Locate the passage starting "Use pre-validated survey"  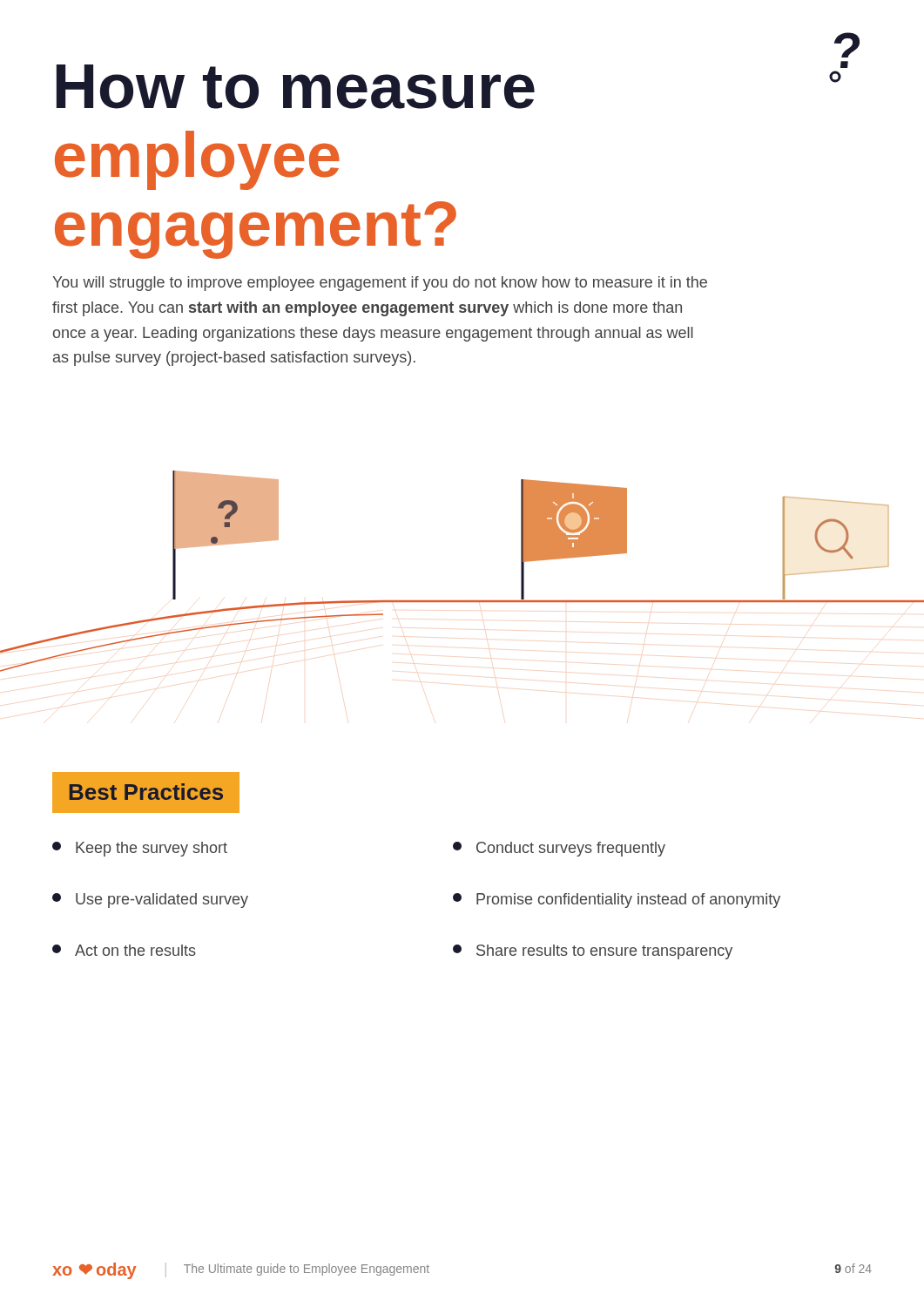pos(150,900)
